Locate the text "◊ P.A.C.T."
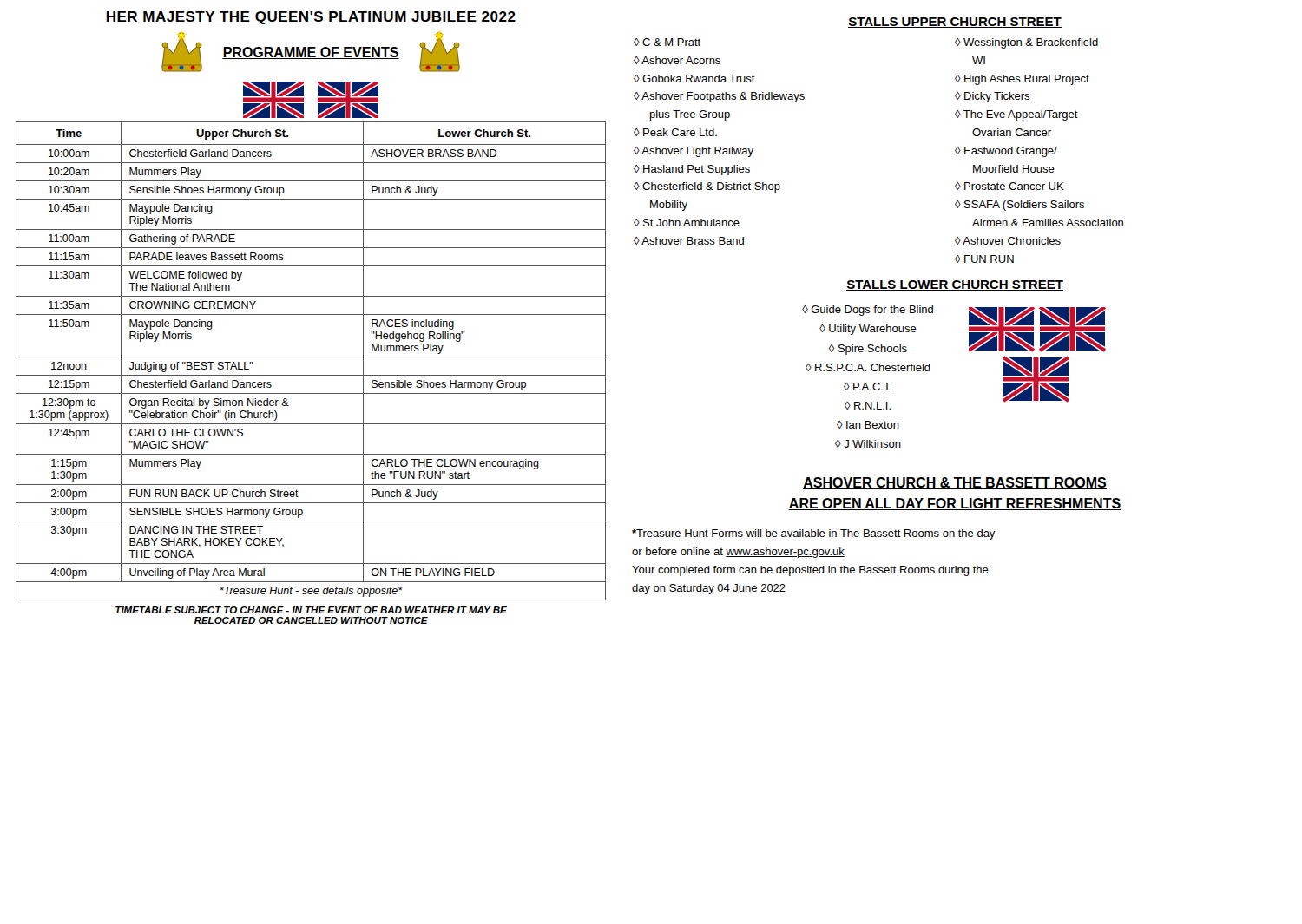Viewport: 1302px width, 924px height. pos(868,386)
